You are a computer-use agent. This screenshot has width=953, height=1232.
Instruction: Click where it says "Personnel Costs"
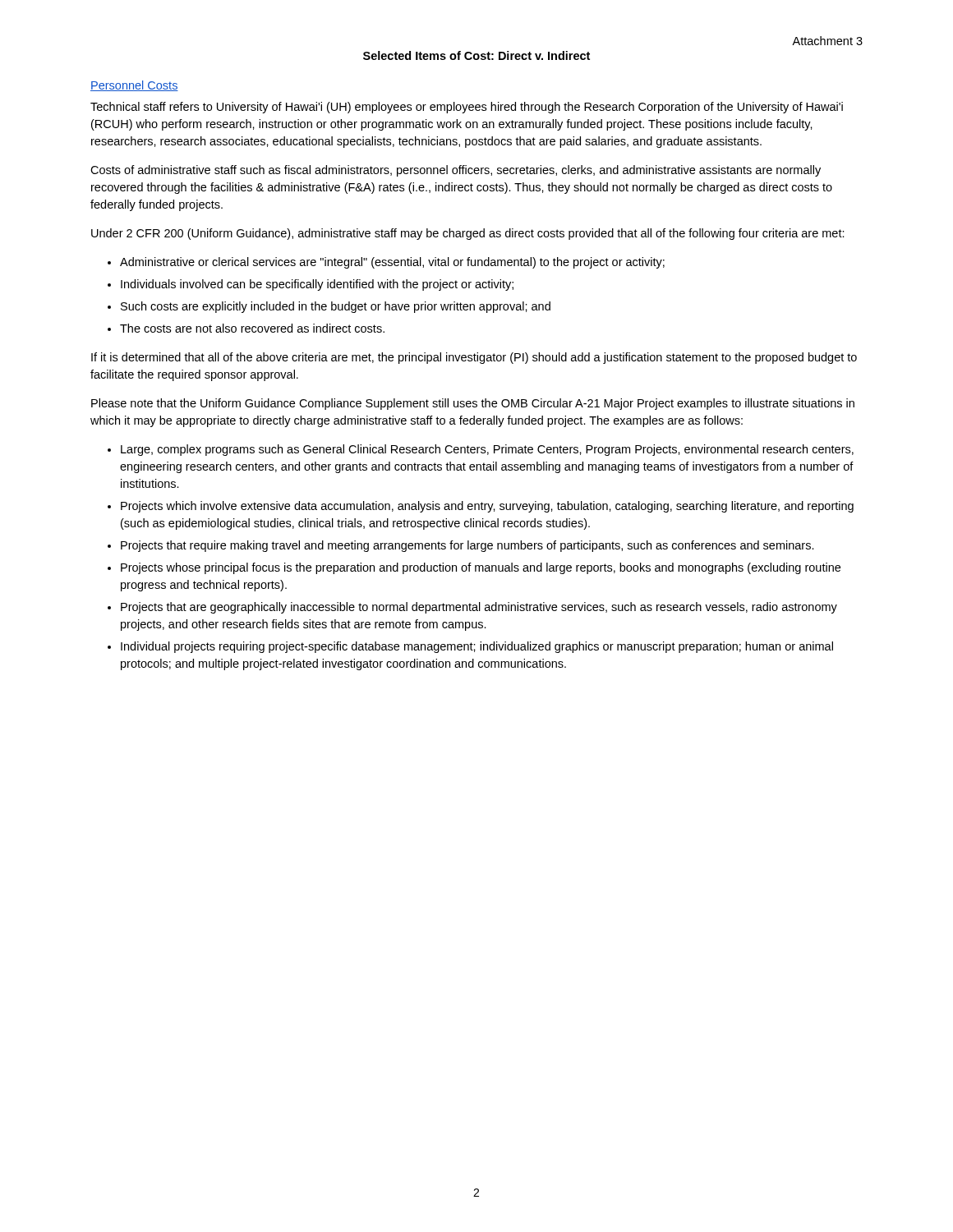[x=134, y=85]
